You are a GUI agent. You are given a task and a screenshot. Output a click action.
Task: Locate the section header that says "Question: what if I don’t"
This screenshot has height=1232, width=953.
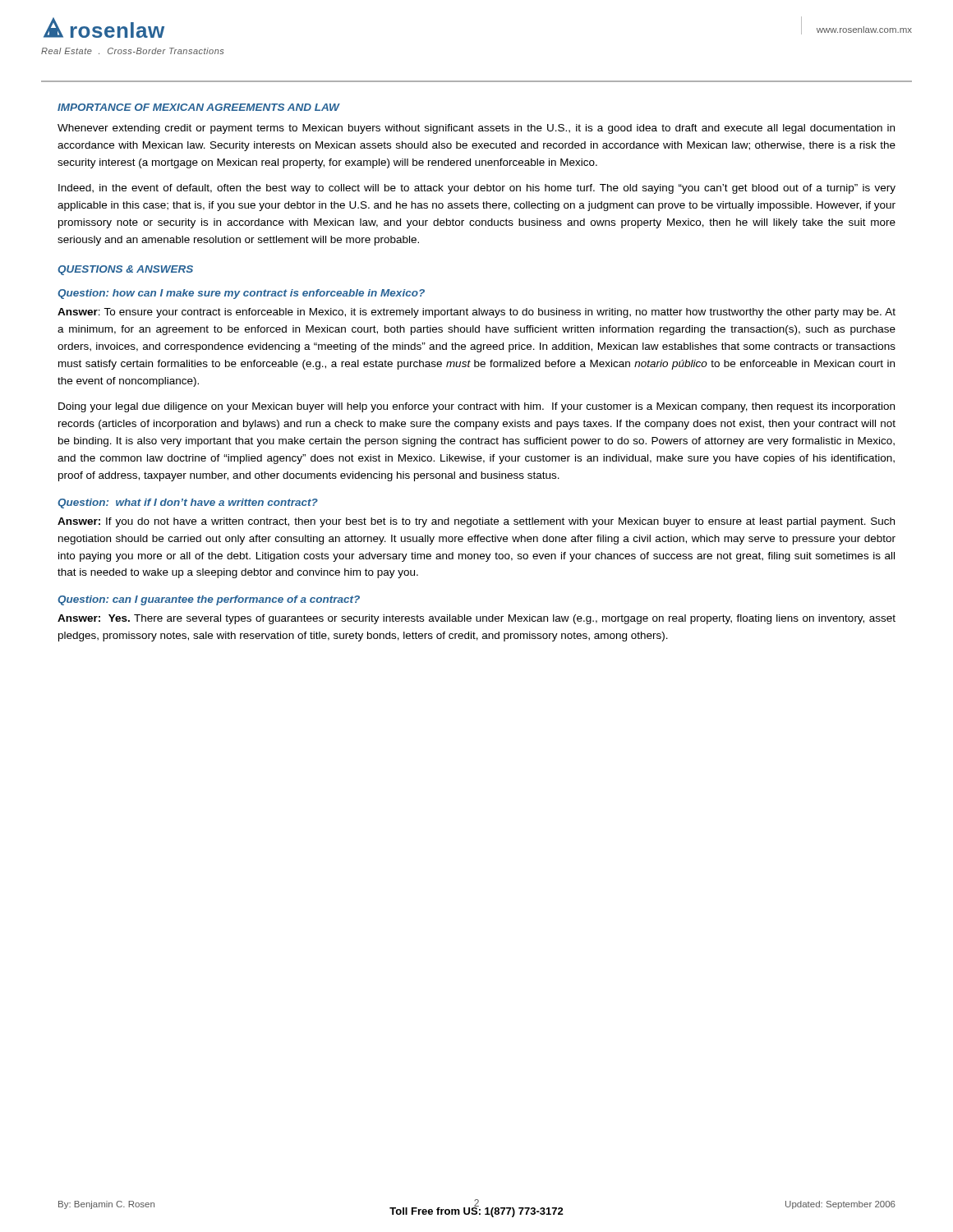(188, 502)
